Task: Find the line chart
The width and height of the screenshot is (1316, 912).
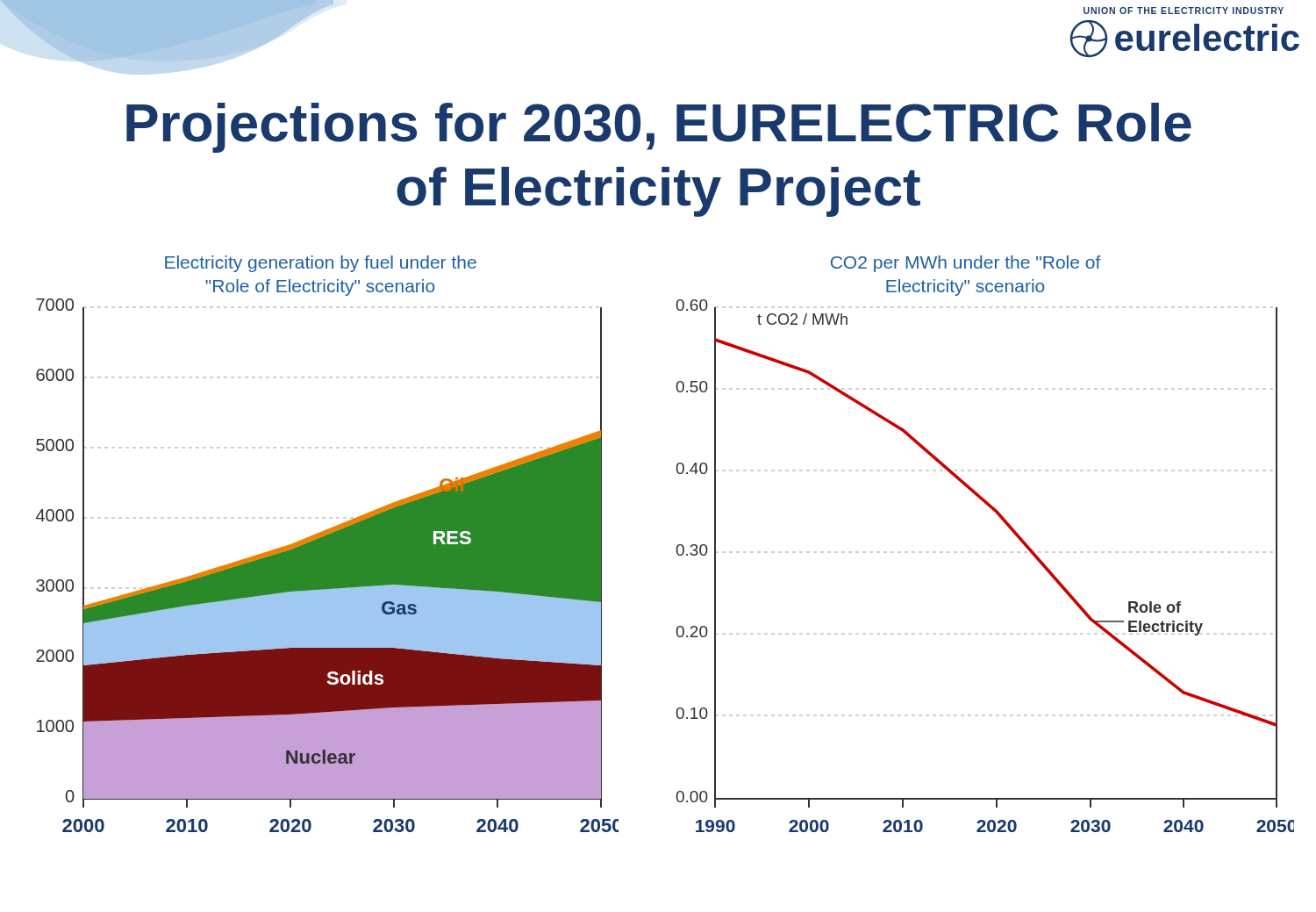Action: pos(974,588)
